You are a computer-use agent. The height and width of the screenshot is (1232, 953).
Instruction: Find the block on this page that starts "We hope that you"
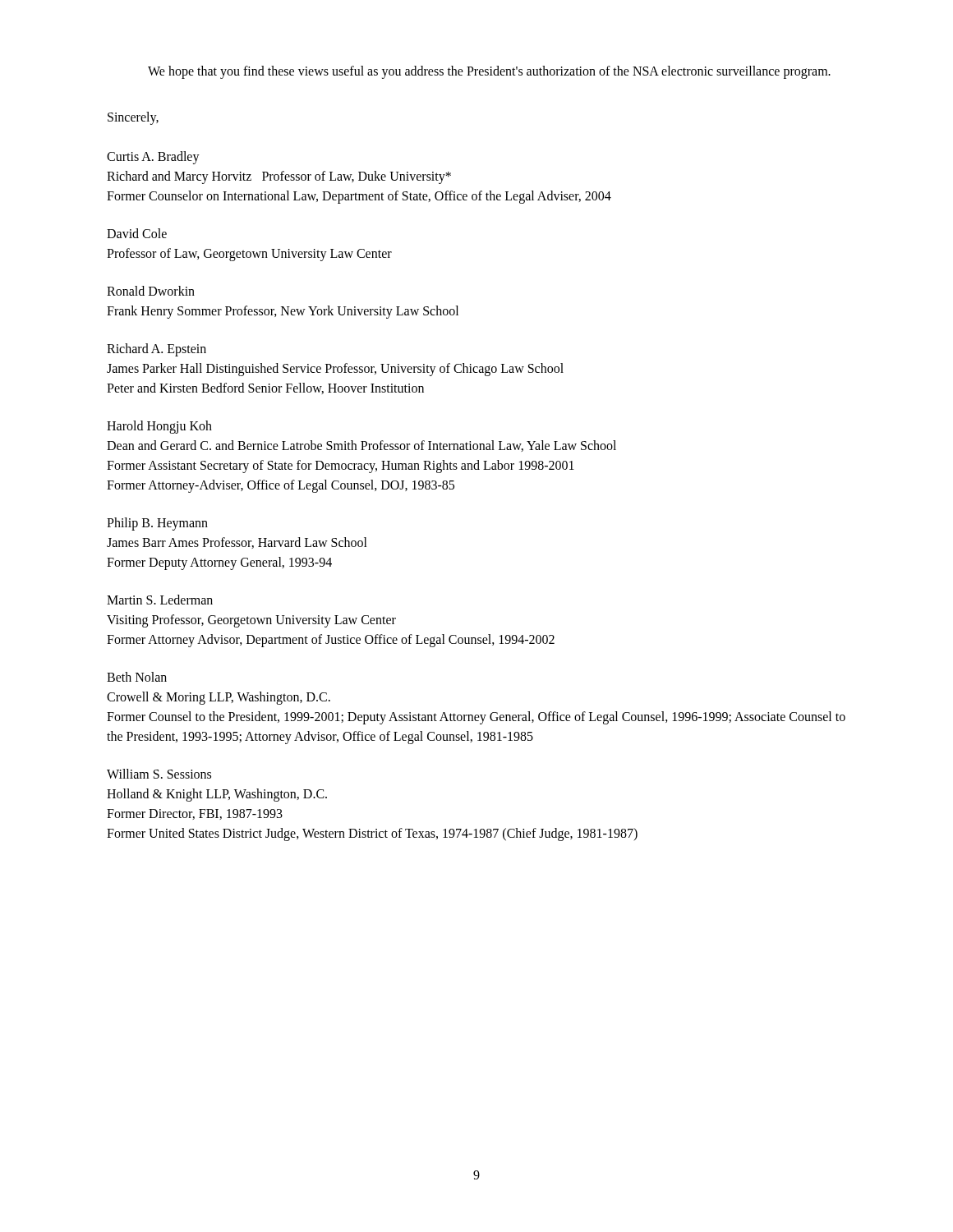coord(490,71)
